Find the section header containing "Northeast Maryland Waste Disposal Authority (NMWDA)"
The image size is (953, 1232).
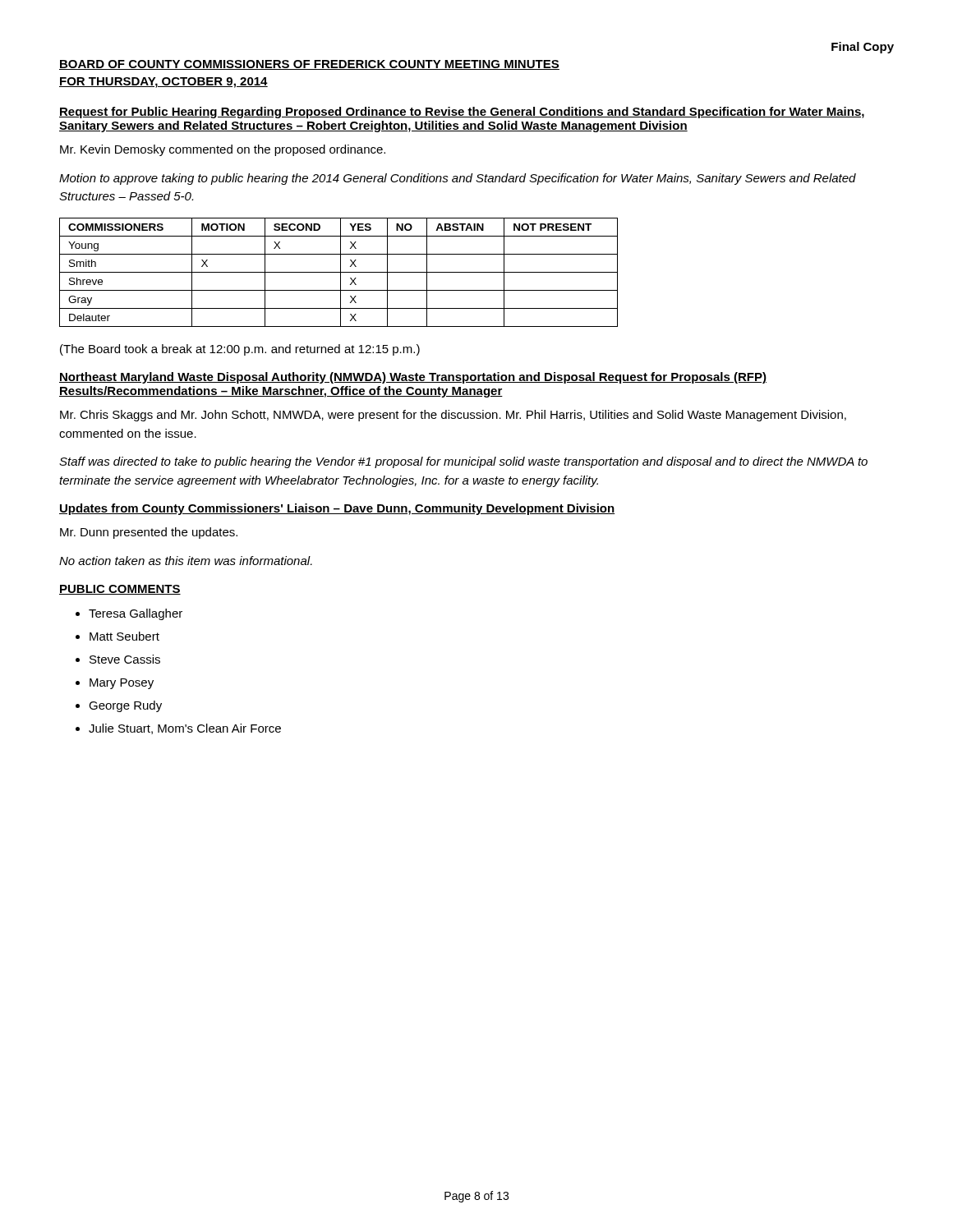(x=413, y=384)
